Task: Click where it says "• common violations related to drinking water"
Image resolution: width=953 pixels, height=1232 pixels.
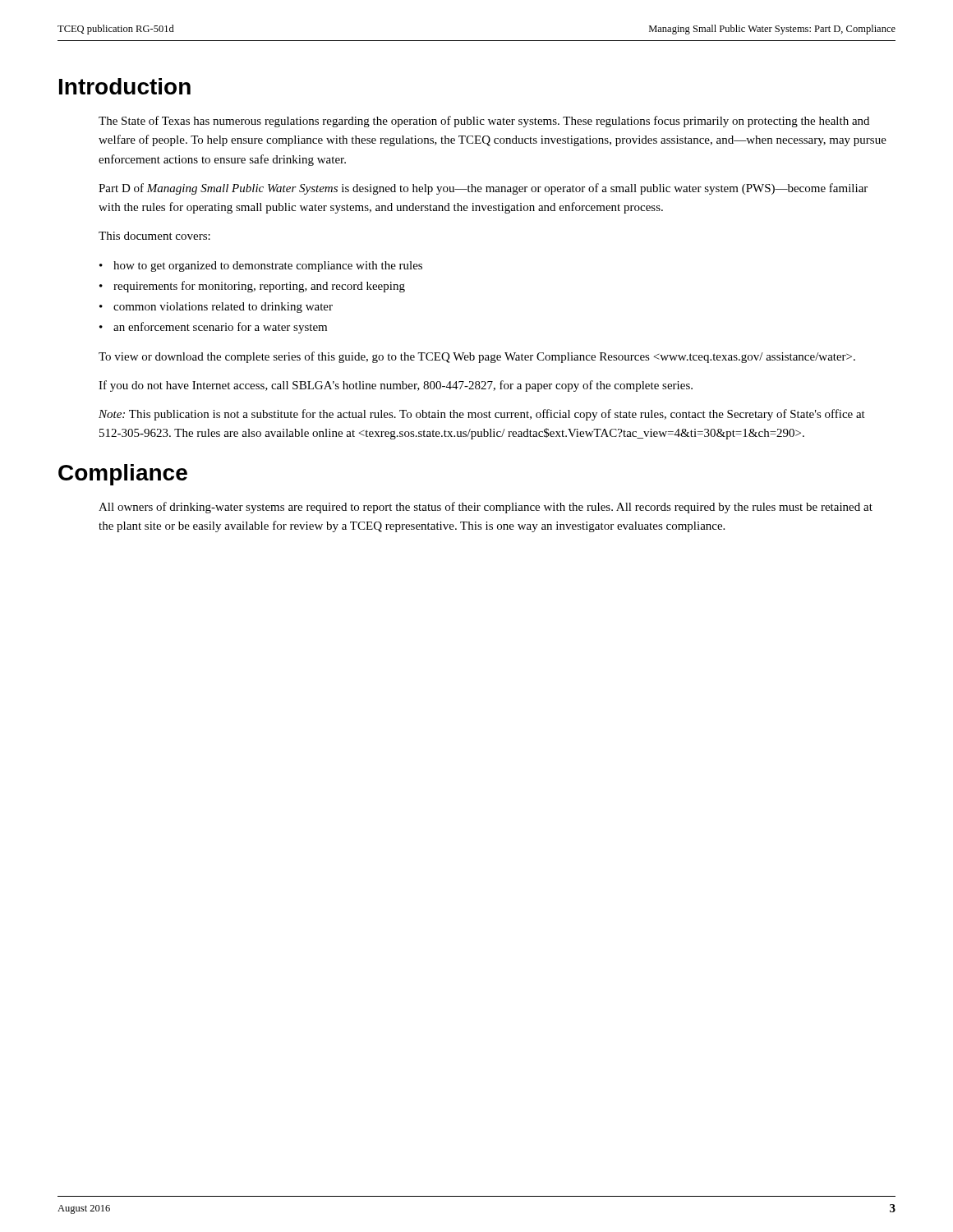Action: pyautogui.click(x=216, y=307)
